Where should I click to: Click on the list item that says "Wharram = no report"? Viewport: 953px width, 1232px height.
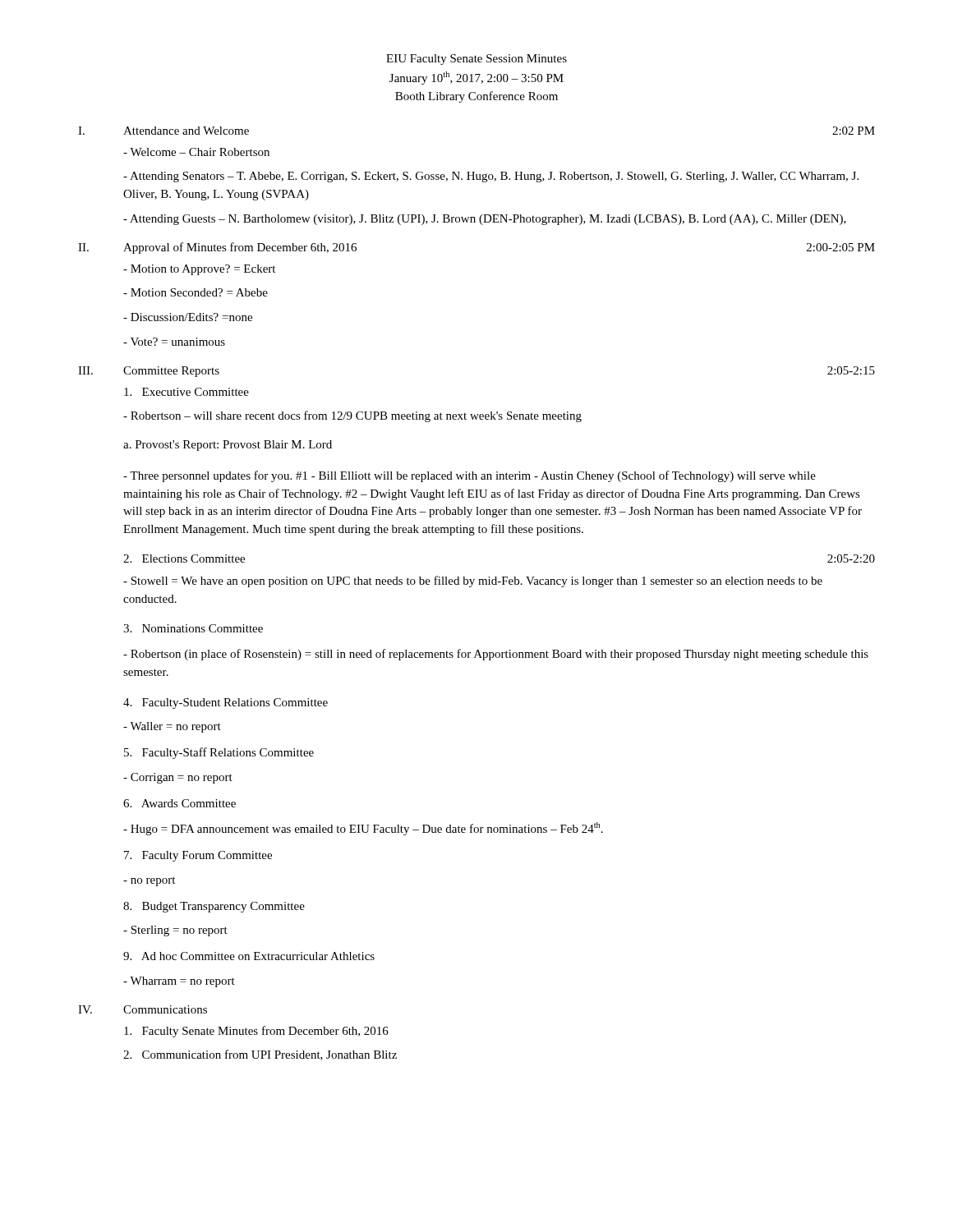[x=179, y=982]
